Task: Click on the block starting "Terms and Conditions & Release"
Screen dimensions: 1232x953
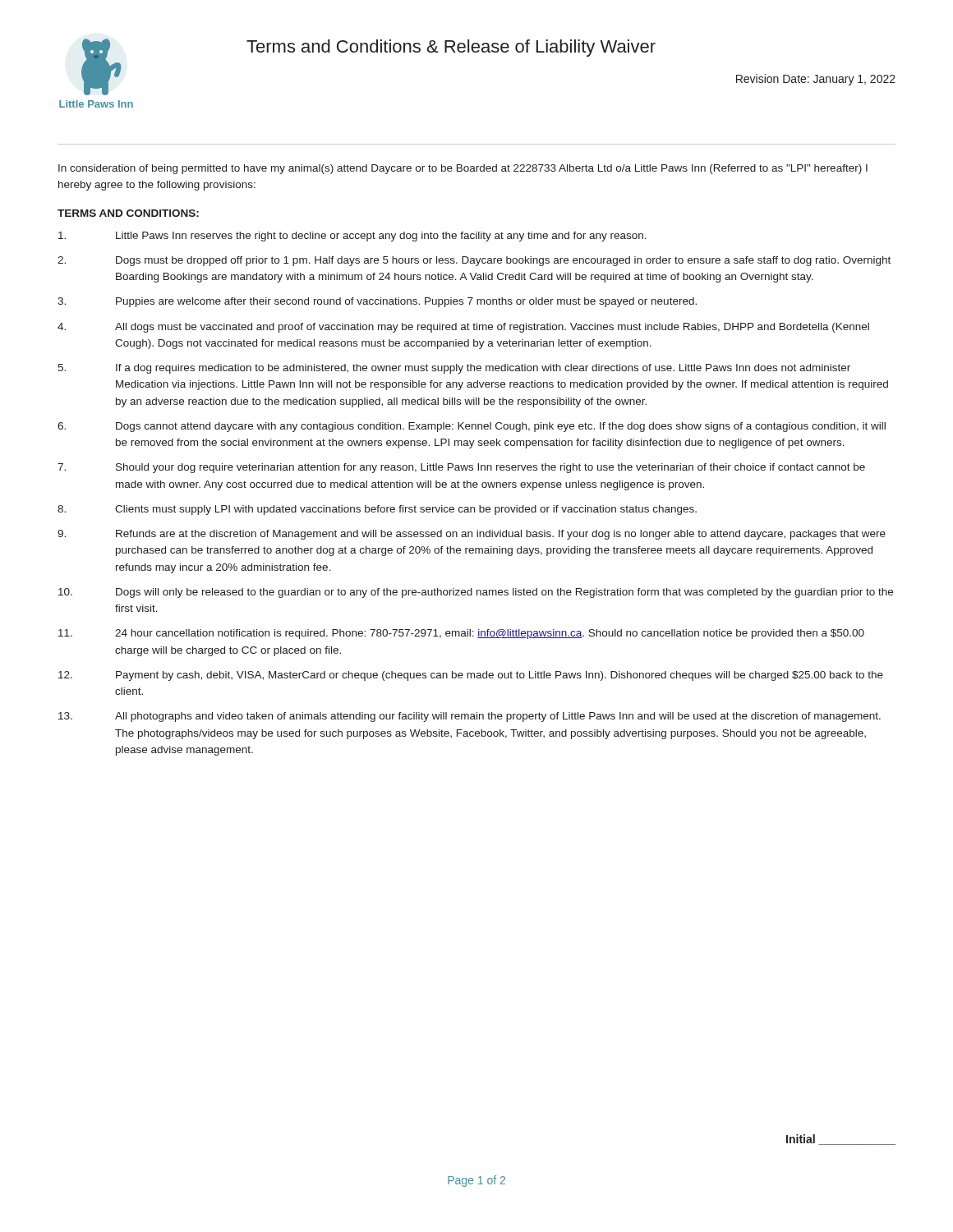Action: tap(571, 47)
